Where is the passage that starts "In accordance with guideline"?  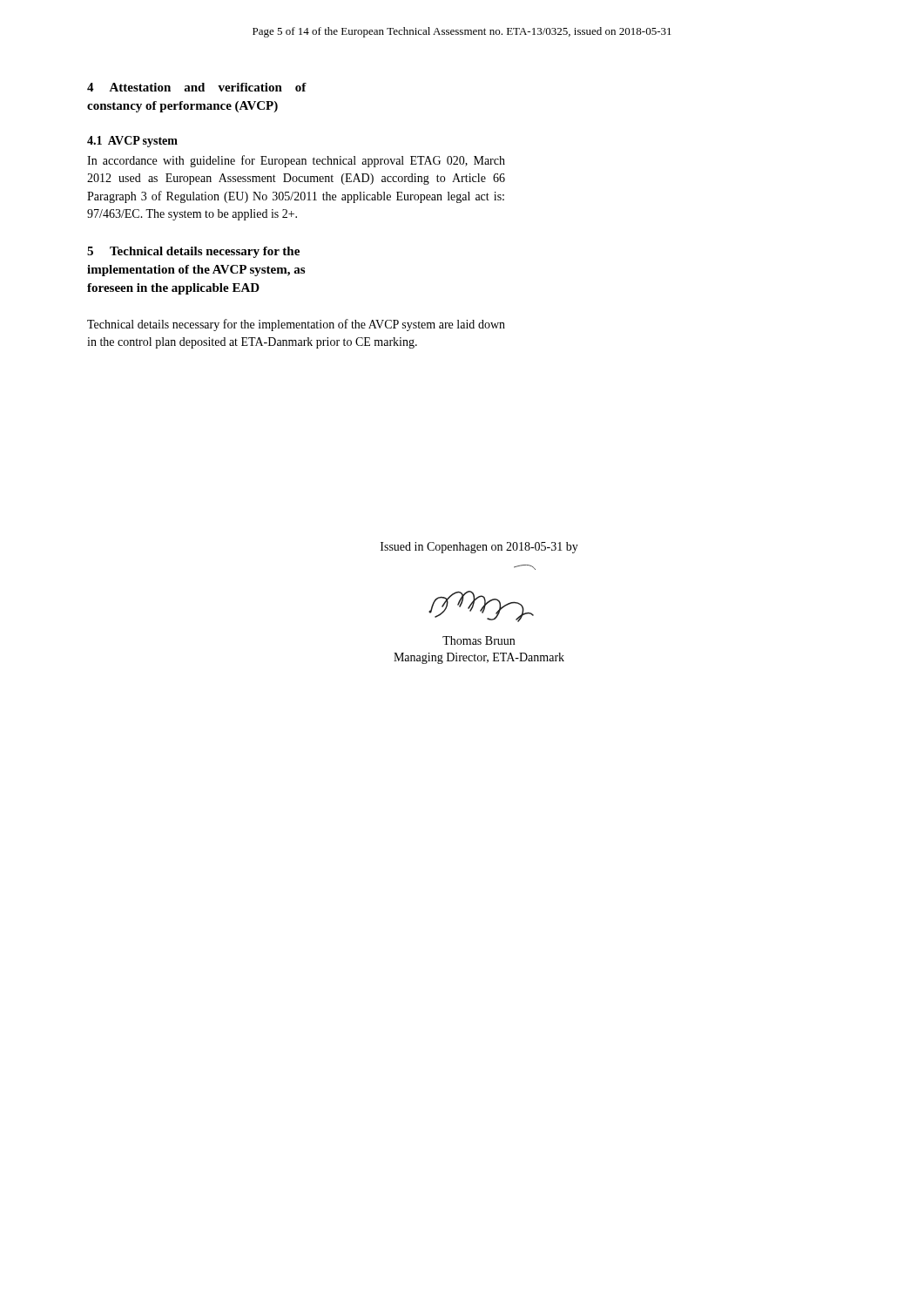(x=296, y=187)
